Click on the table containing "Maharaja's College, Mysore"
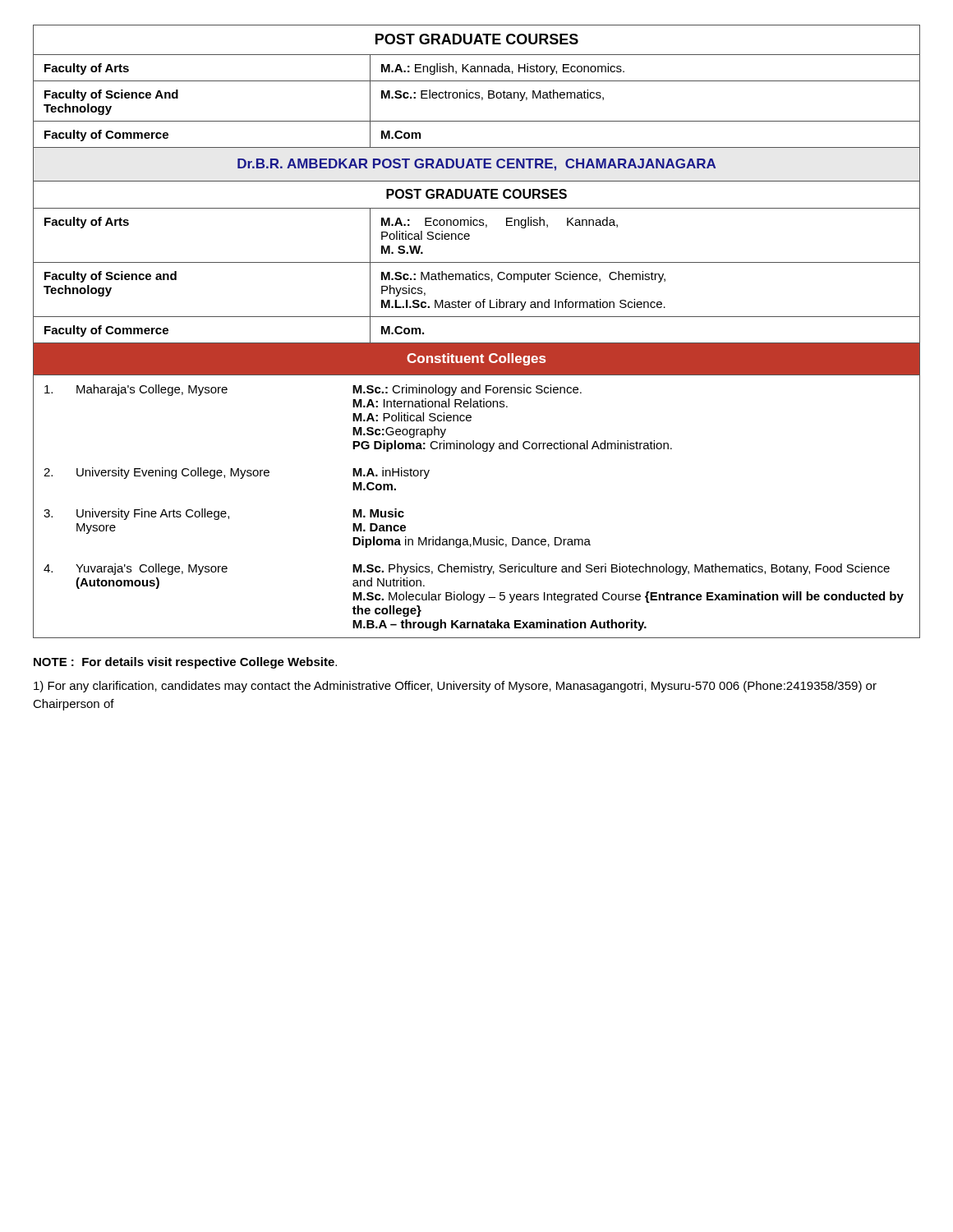Viewport: 953px width, 1232px height. tap(476, 331)
